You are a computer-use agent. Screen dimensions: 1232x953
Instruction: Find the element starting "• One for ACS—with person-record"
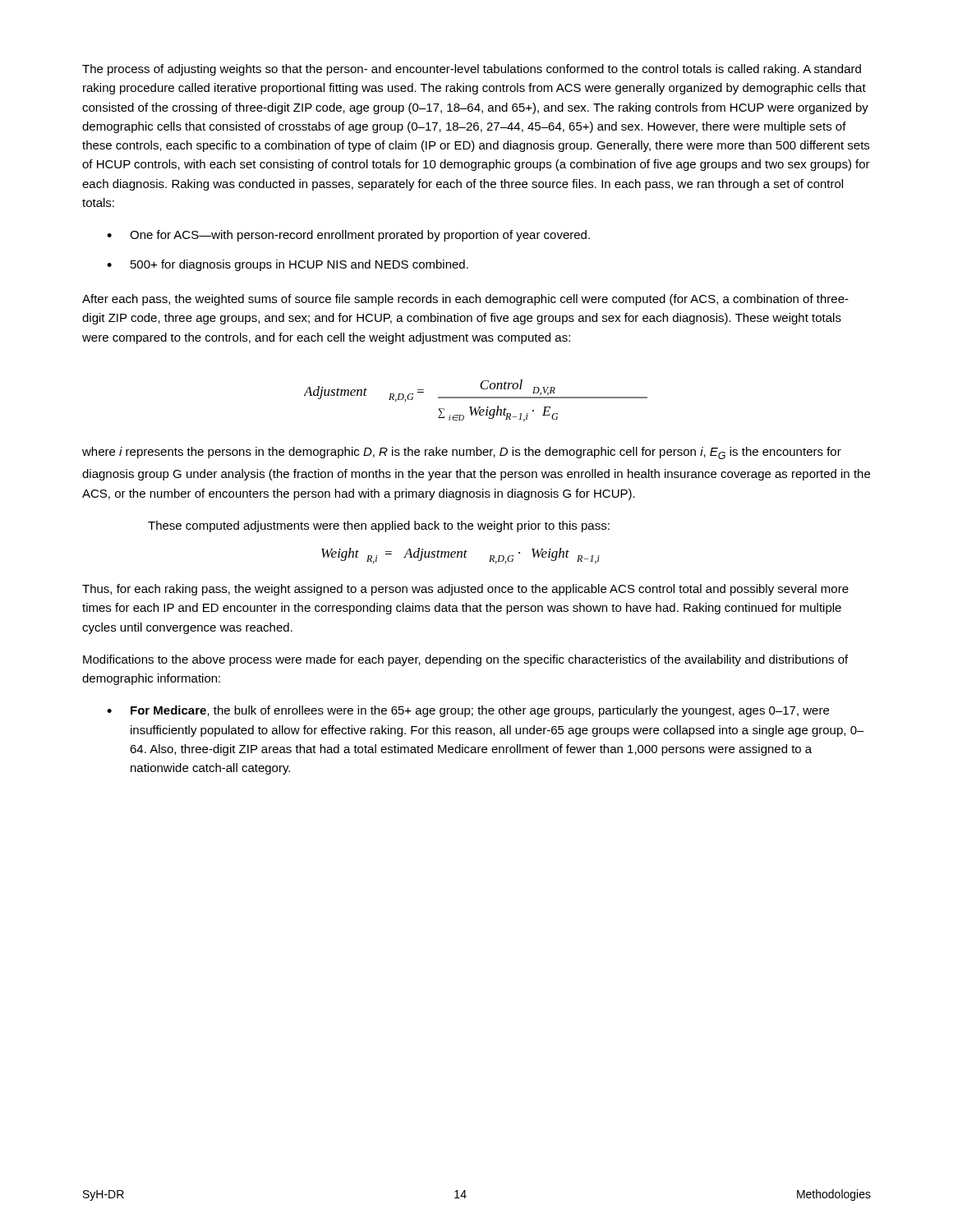476,236
